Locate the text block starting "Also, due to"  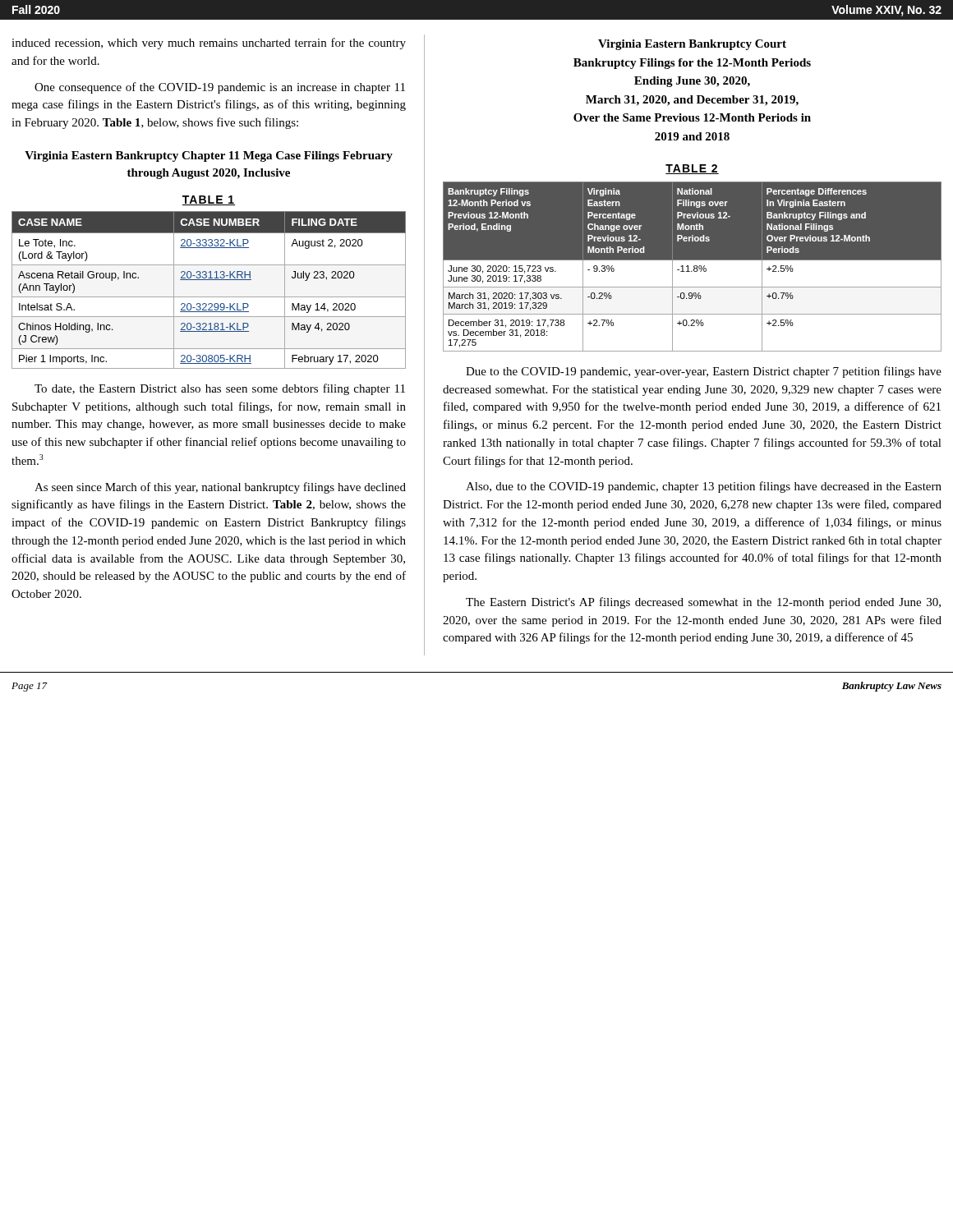pos(692,532)
